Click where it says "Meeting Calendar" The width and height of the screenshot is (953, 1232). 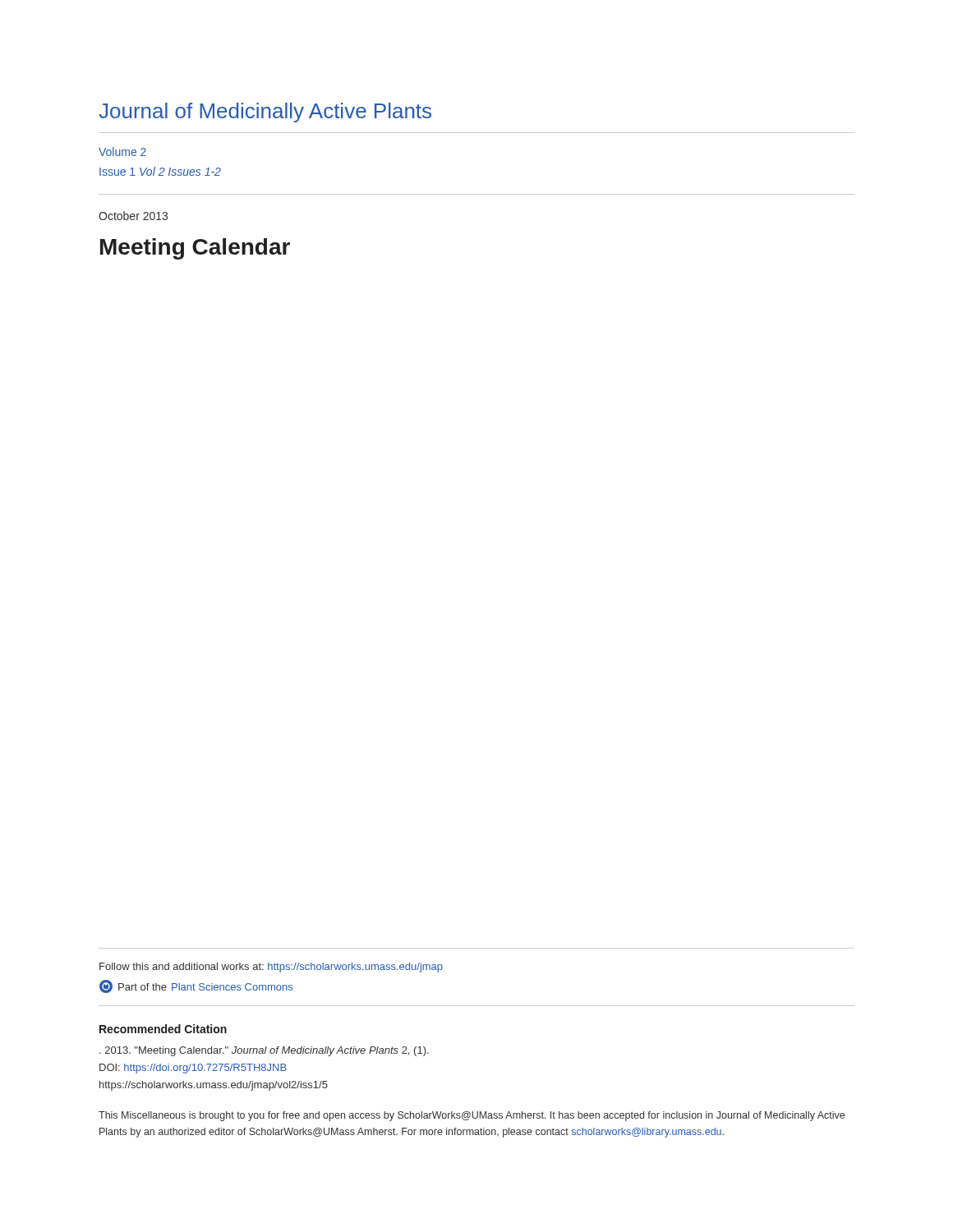195,249
